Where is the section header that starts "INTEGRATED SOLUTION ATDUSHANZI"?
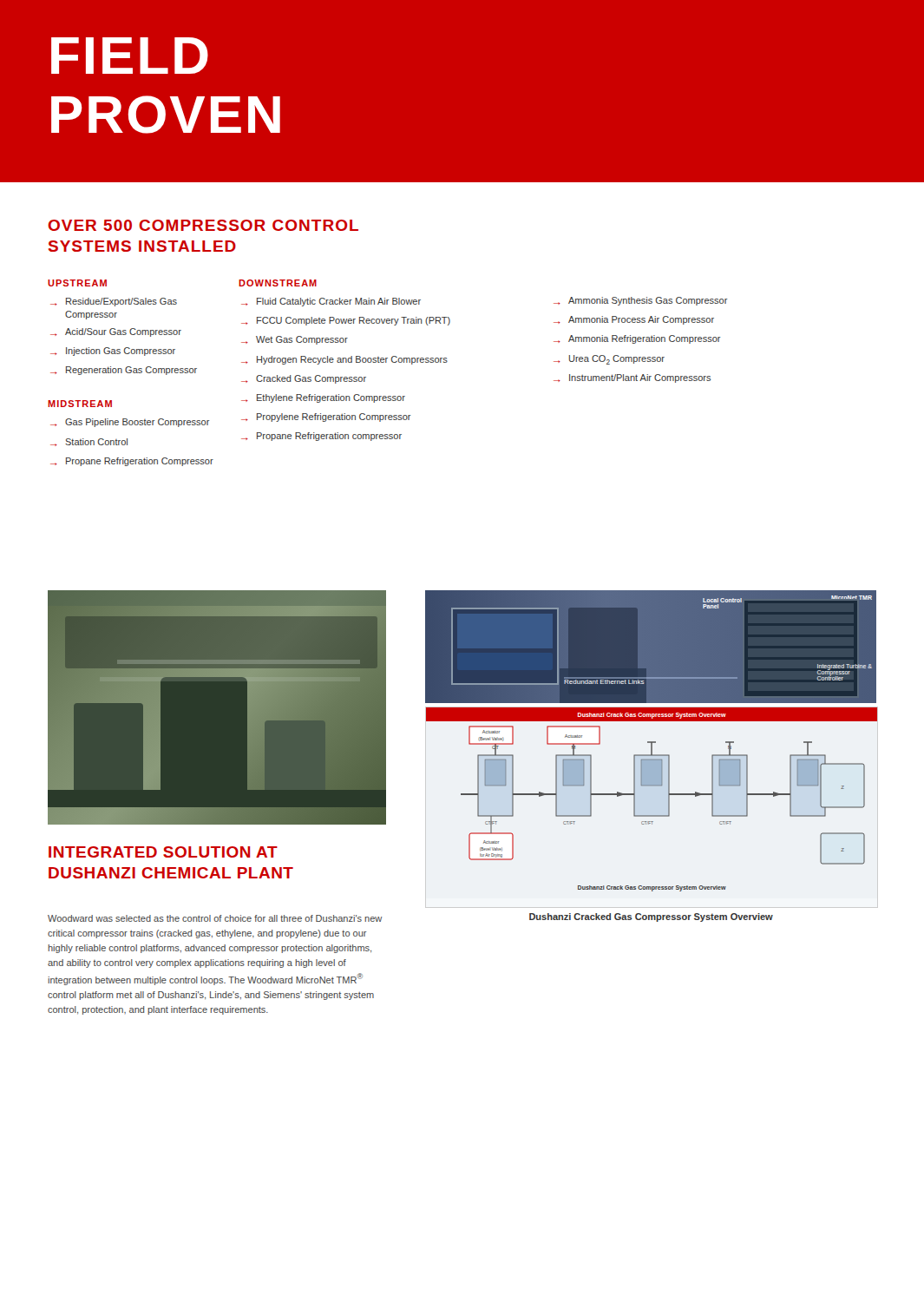Viewport: 924px width, 1302px height. (171, 862)
